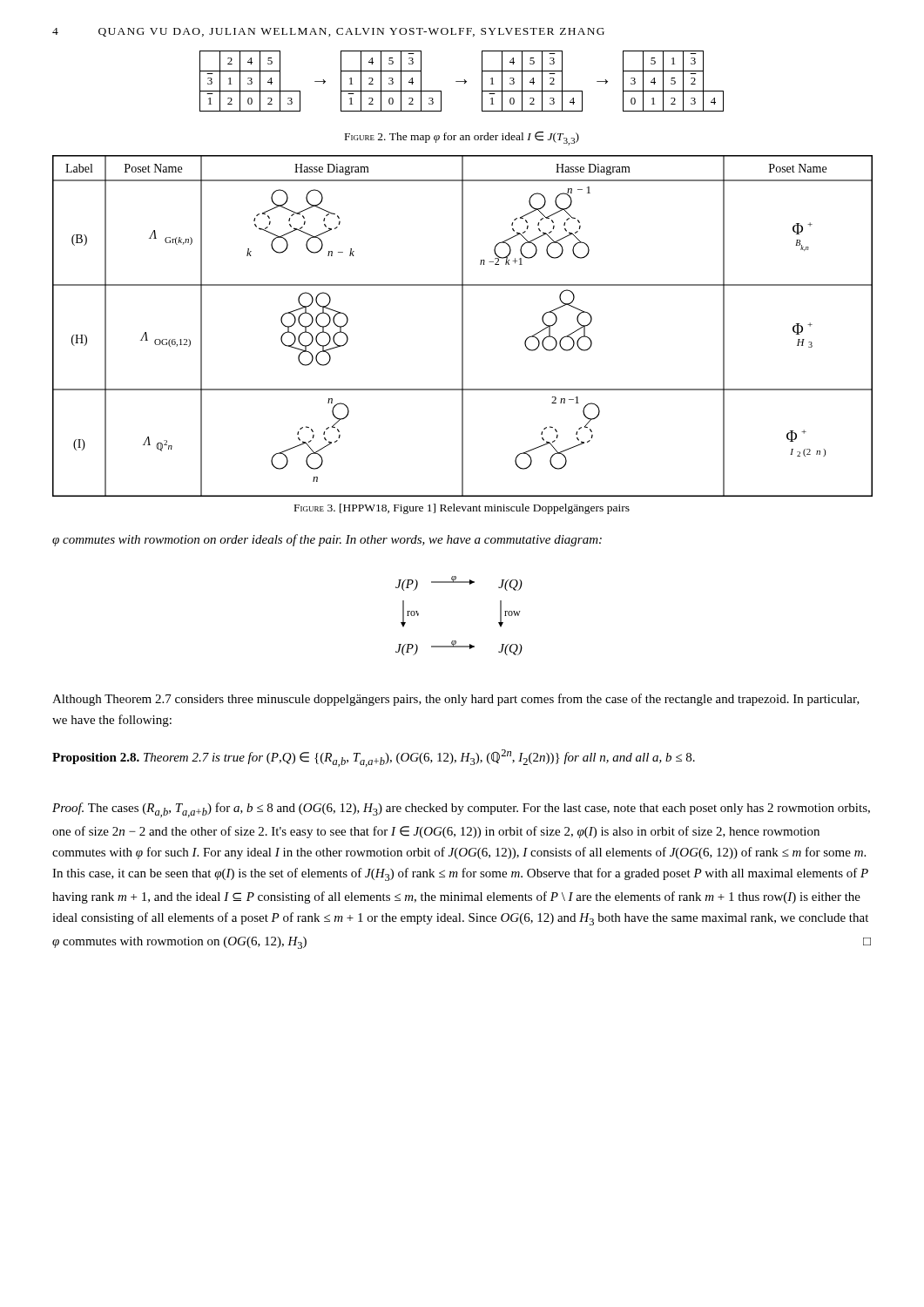Click on the text block that says "Although Theorem 2.7 considers"

click(x=456, y=709)
